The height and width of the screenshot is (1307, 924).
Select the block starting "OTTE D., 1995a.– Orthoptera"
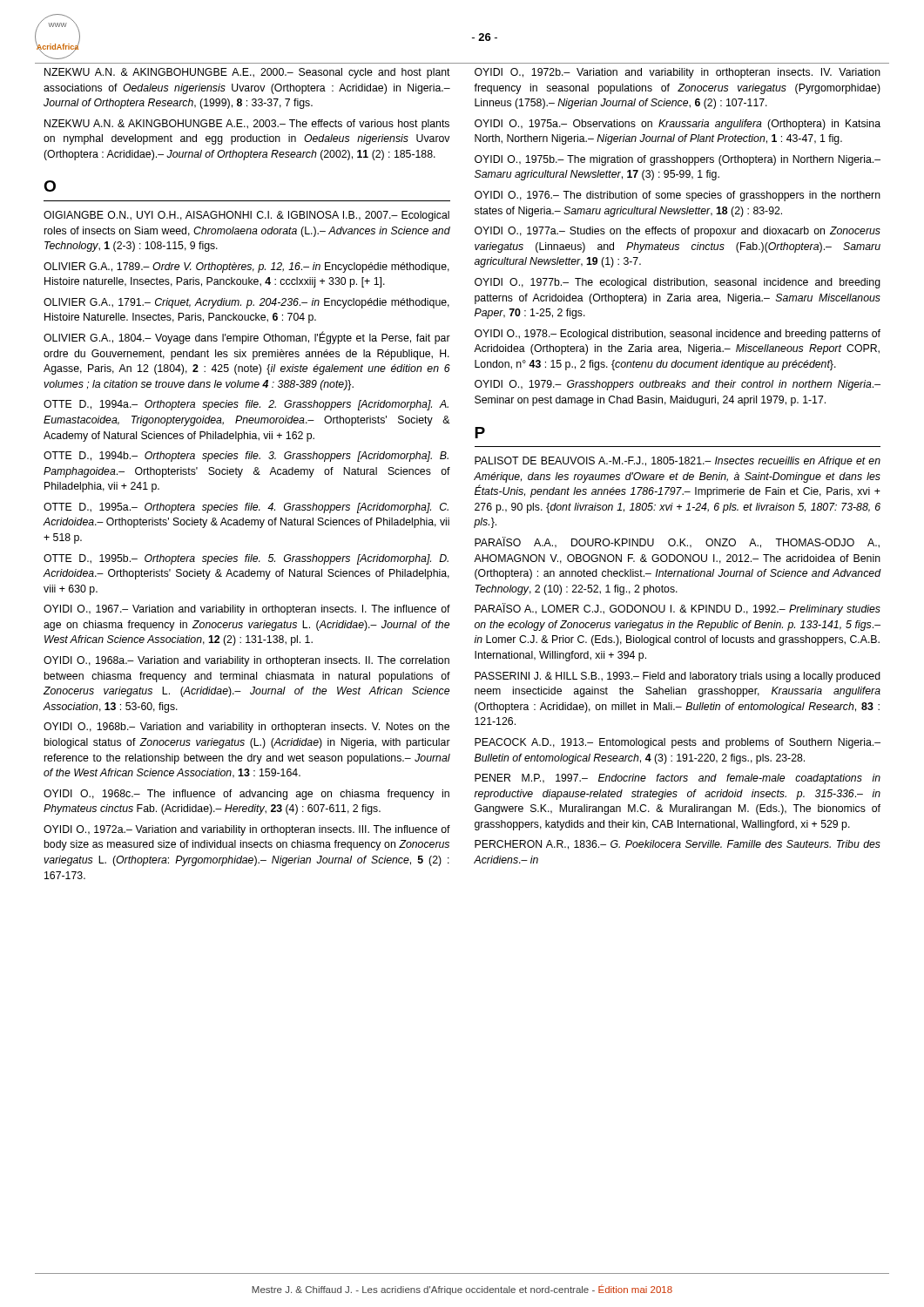point(247,522)
